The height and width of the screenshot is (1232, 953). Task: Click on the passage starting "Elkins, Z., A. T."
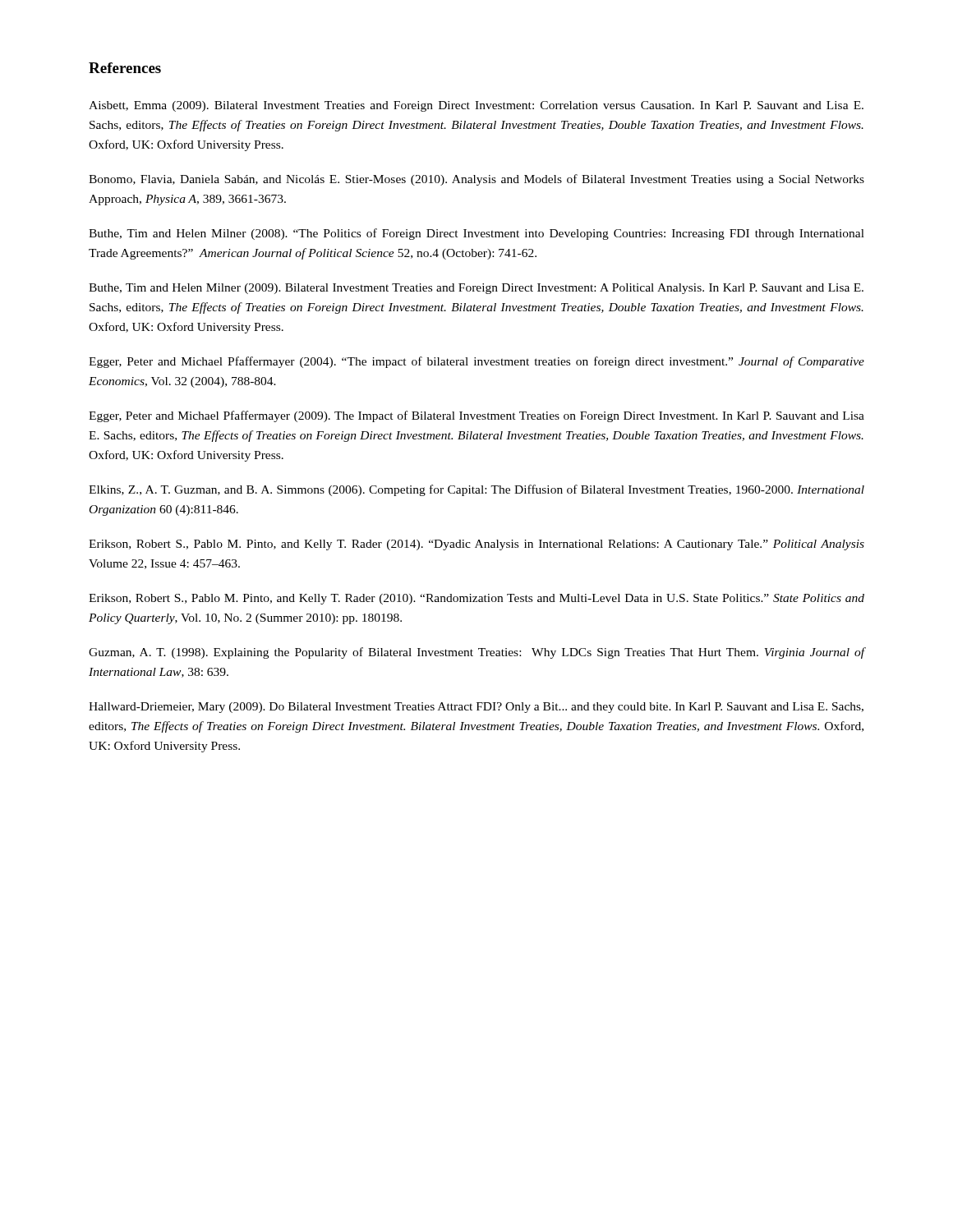coord(476,499)
